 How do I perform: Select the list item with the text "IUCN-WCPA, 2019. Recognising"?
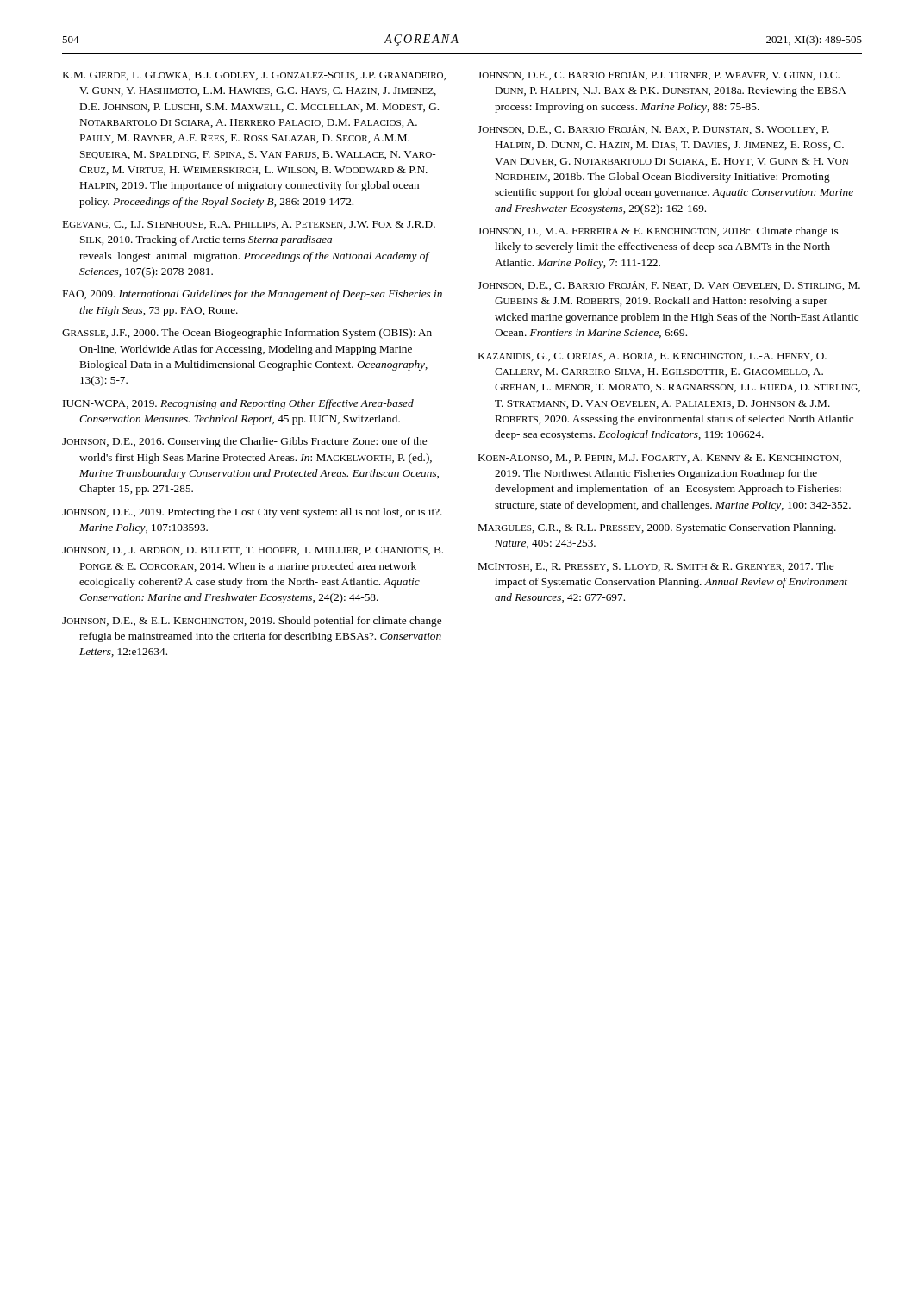254,411
